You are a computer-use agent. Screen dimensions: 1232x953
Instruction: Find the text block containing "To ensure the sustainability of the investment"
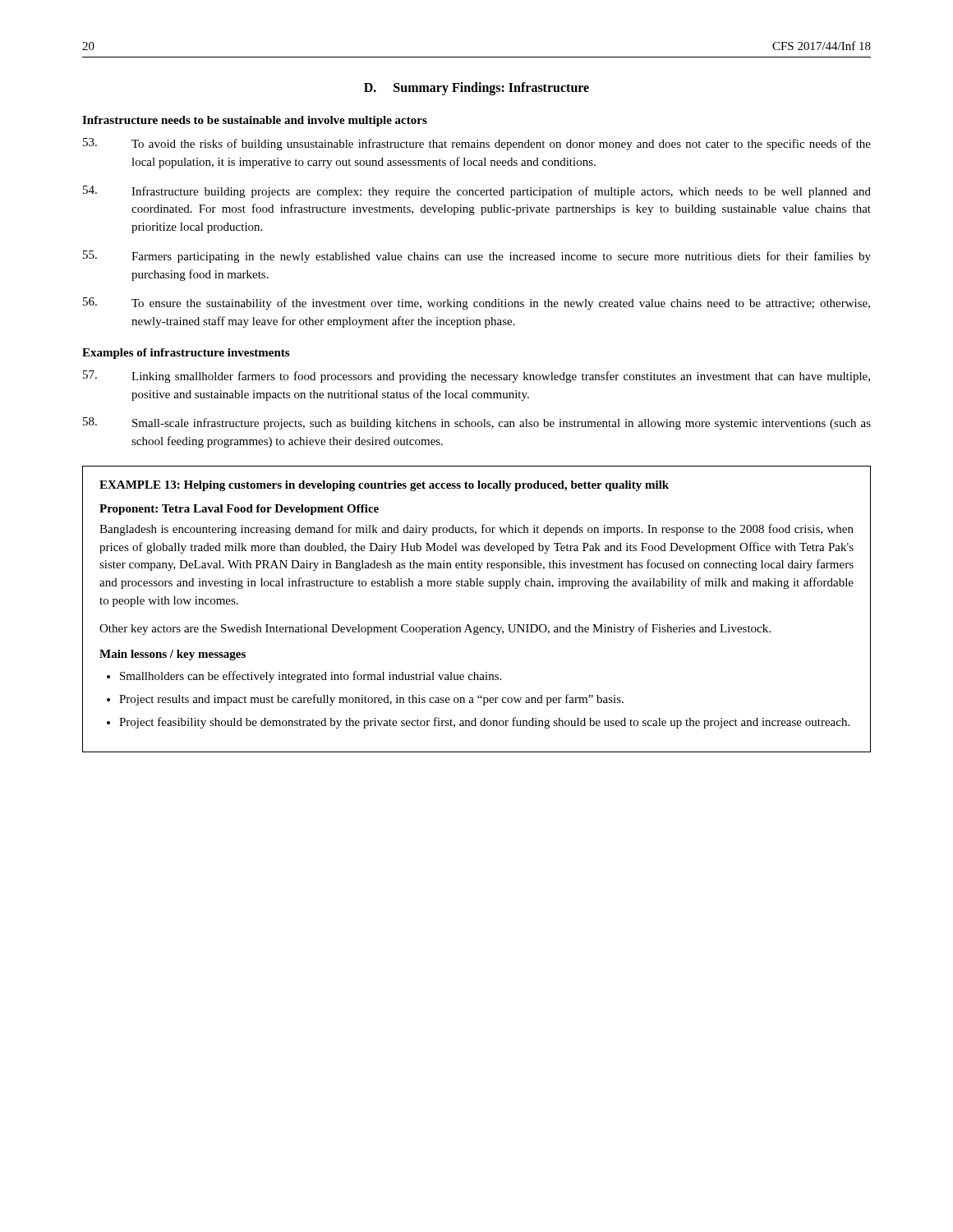point(476,313)
